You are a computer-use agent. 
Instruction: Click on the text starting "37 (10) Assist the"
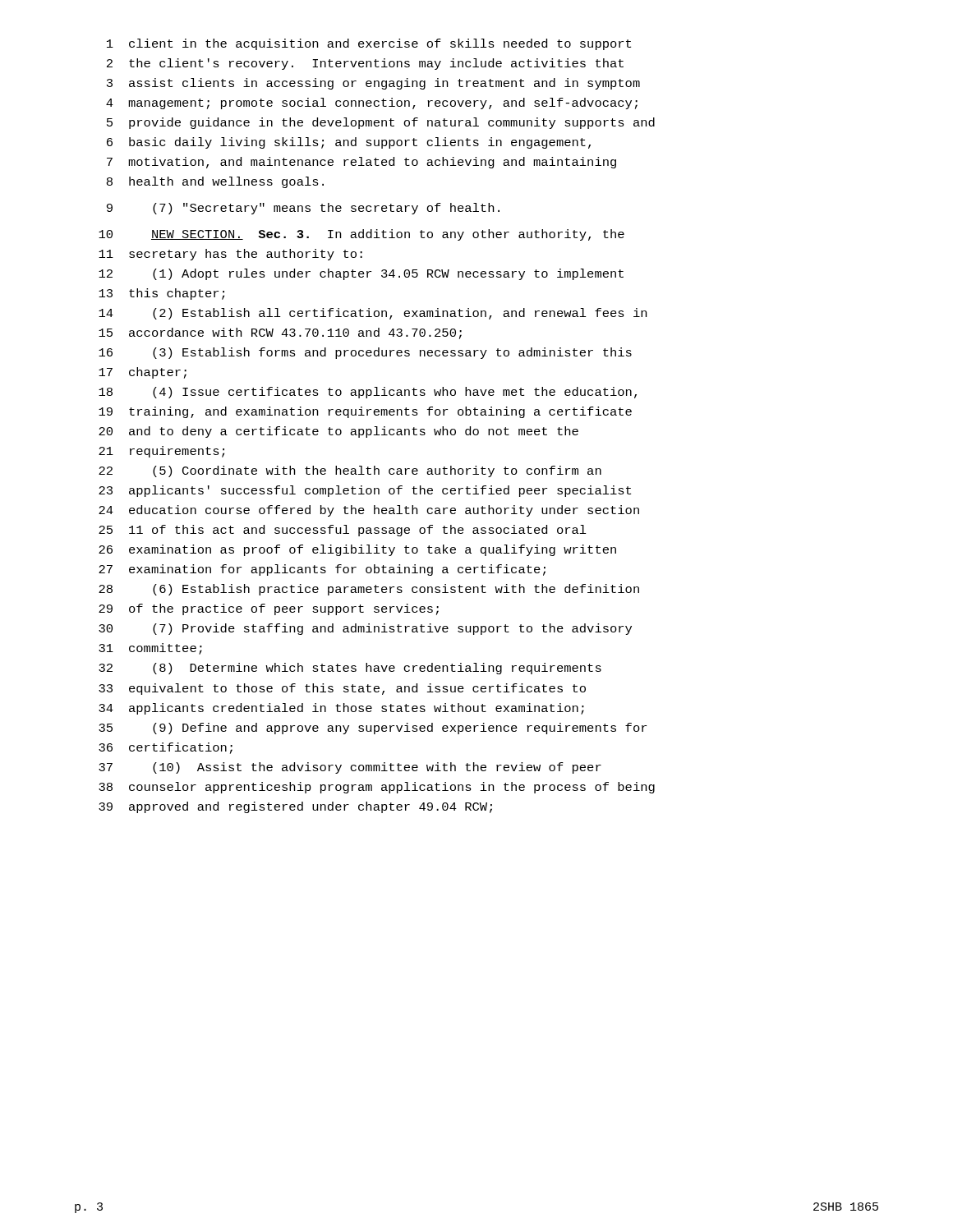(476, 787)
